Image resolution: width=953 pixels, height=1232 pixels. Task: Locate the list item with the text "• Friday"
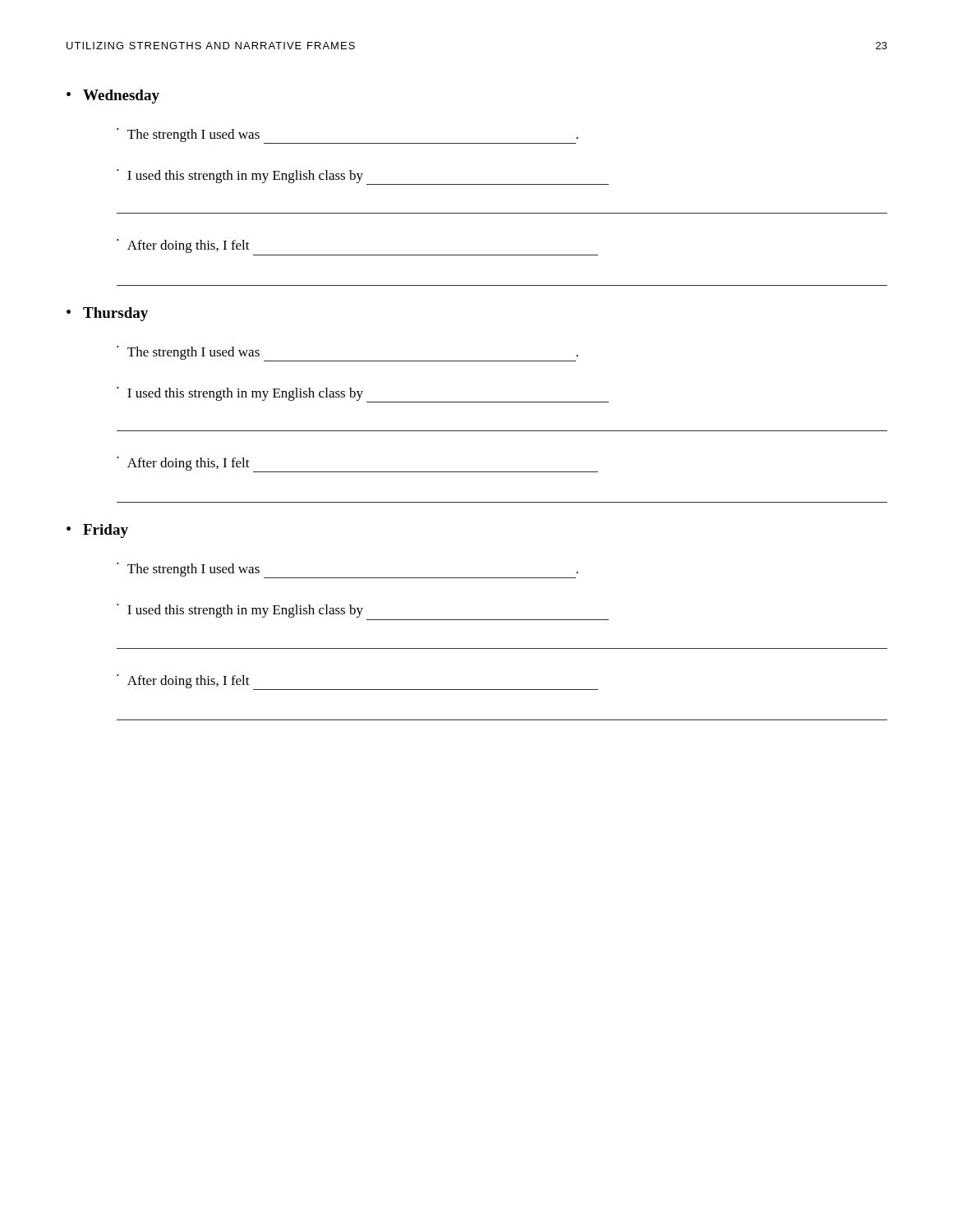click(97, 530)
